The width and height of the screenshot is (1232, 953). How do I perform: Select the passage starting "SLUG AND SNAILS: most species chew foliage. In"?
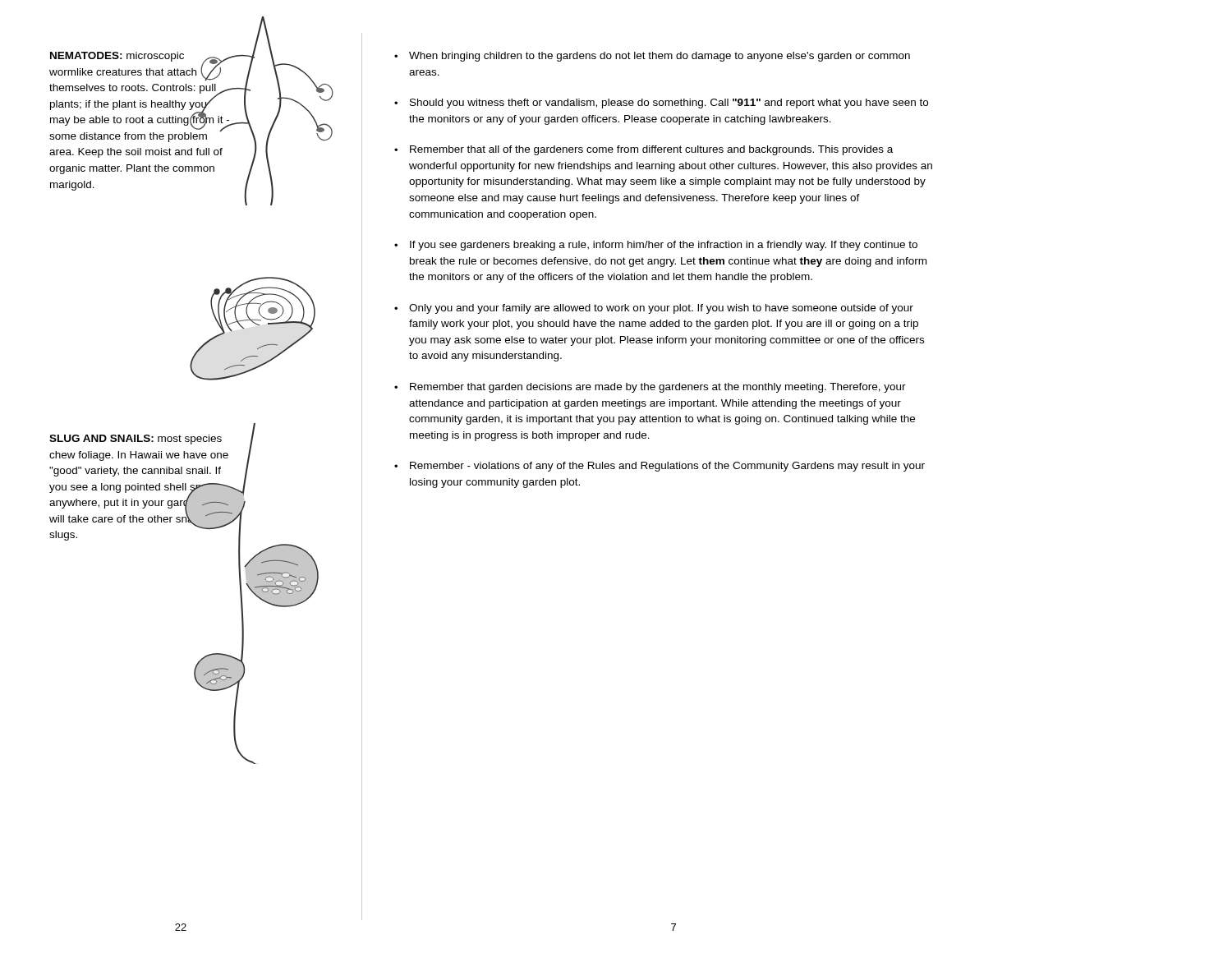tap(139, 487)
